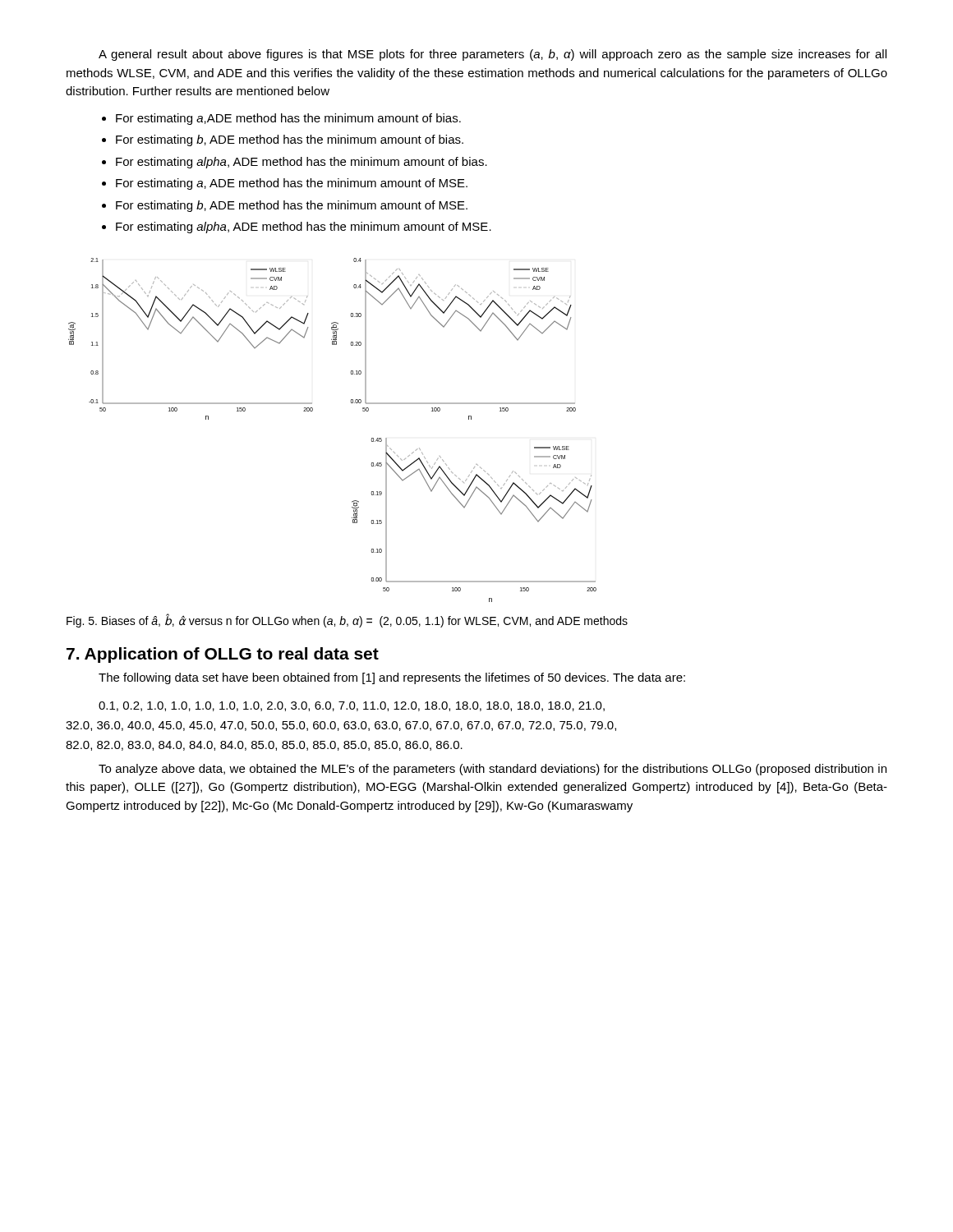Click on the caption that says "Fig. 5. Biases of"
The width and height of the screenshot is (953, 1232).
coord(347,620)
